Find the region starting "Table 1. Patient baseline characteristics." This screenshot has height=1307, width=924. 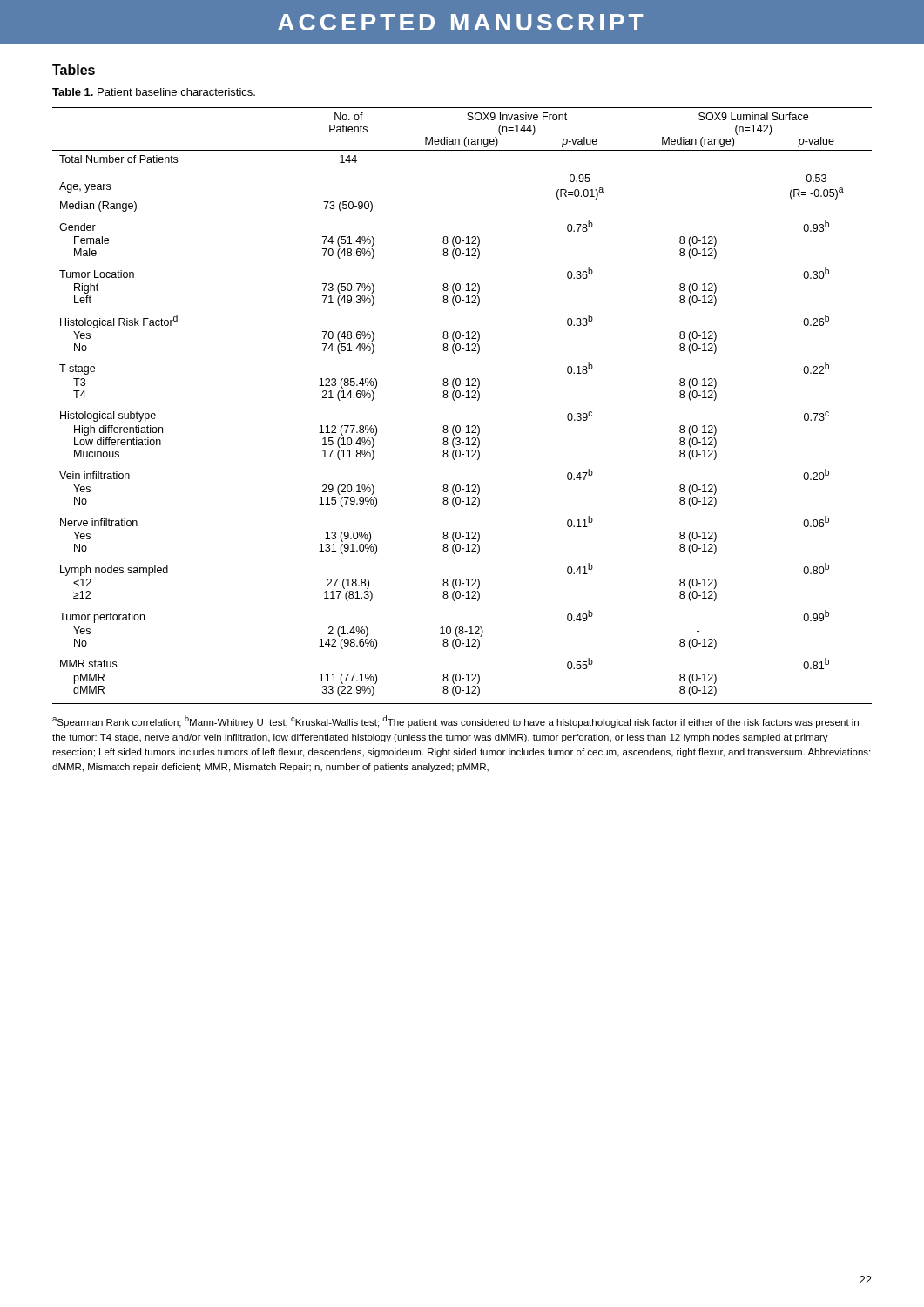[154, 92]
